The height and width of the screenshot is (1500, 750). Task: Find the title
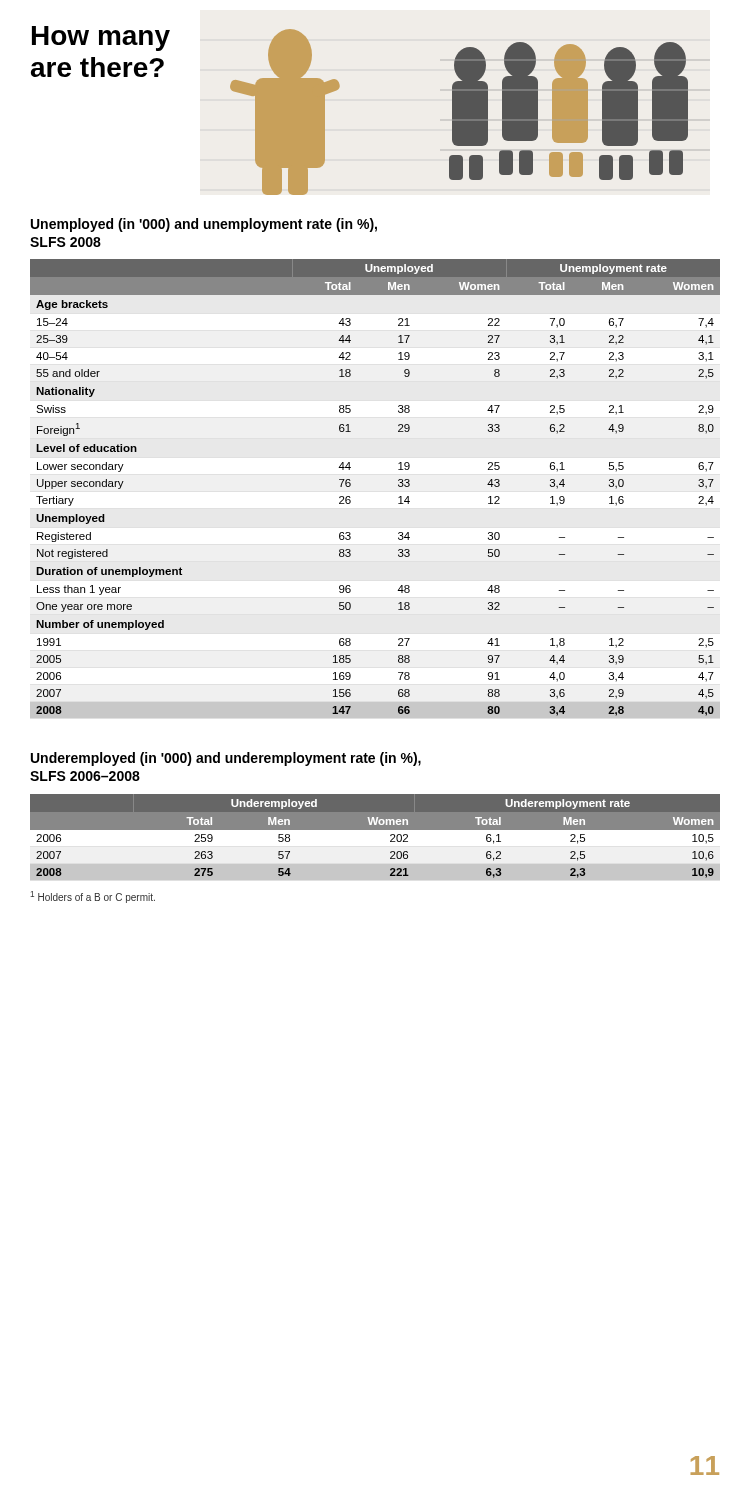(130, 52)
